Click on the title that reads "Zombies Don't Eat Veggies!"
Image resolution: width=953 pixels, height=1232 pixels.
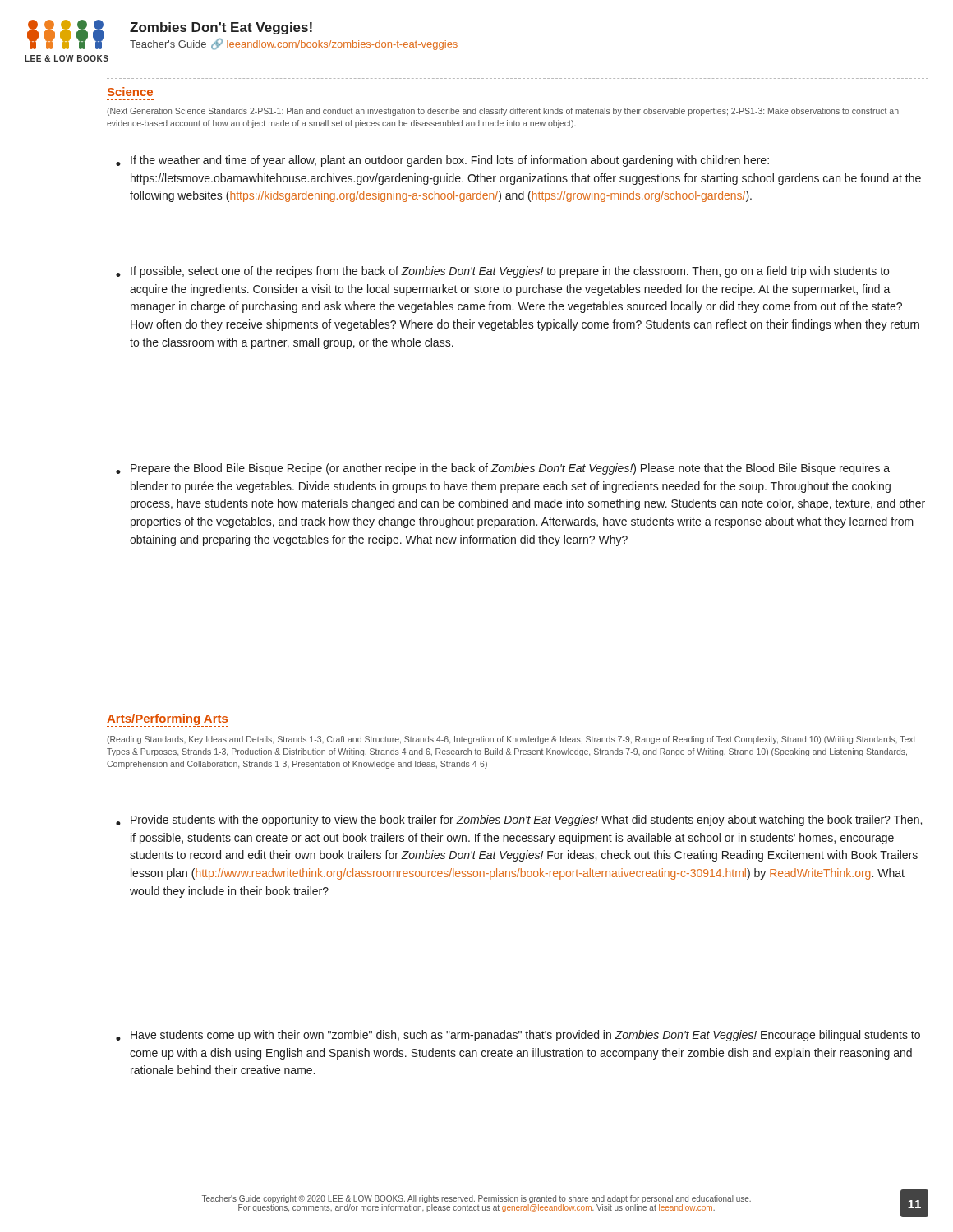point(221,28)
